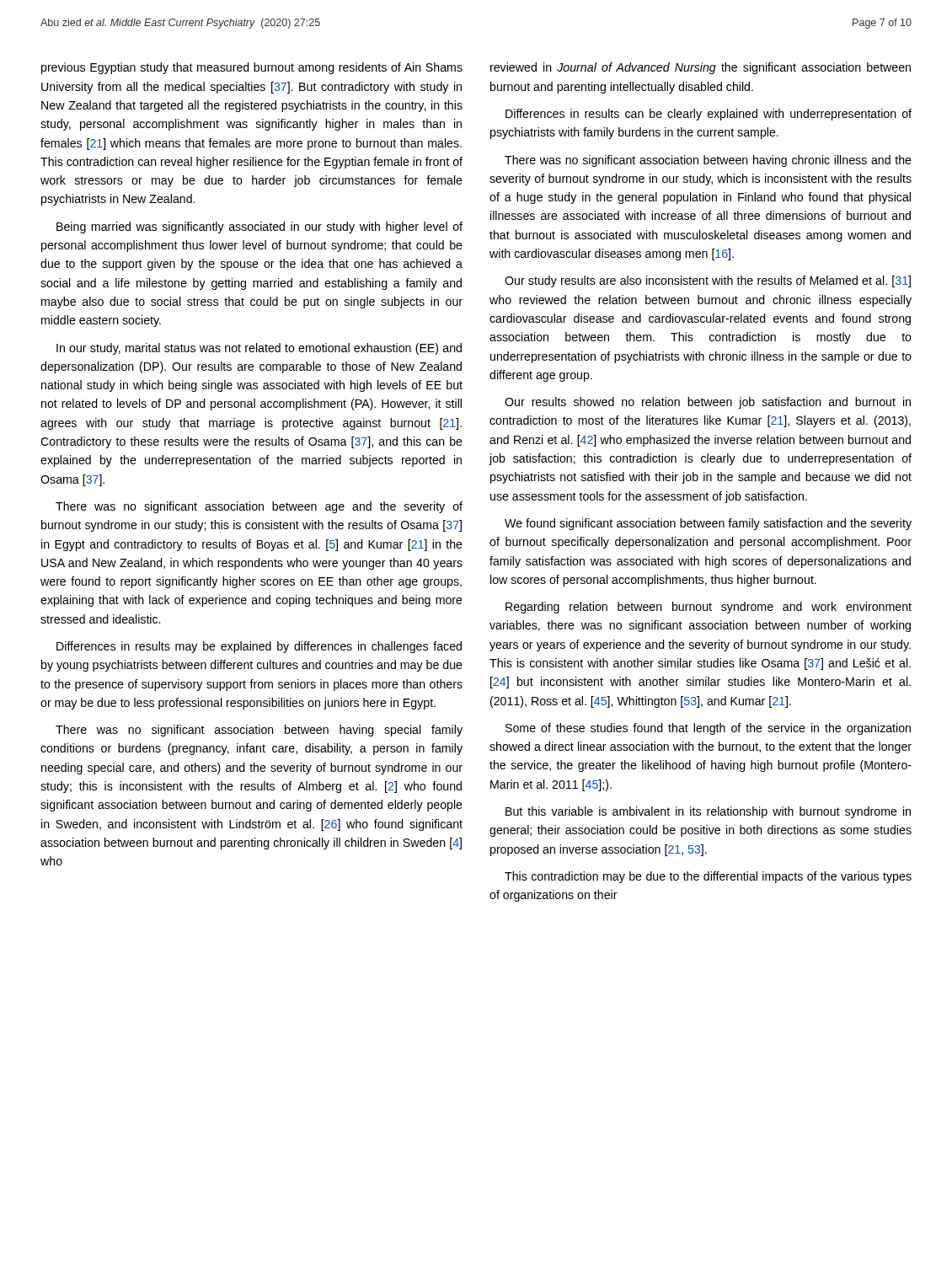The image size is (952, 1264).
Task: Locate the passage starting "Being married was"
Action: tap(251, 274)
